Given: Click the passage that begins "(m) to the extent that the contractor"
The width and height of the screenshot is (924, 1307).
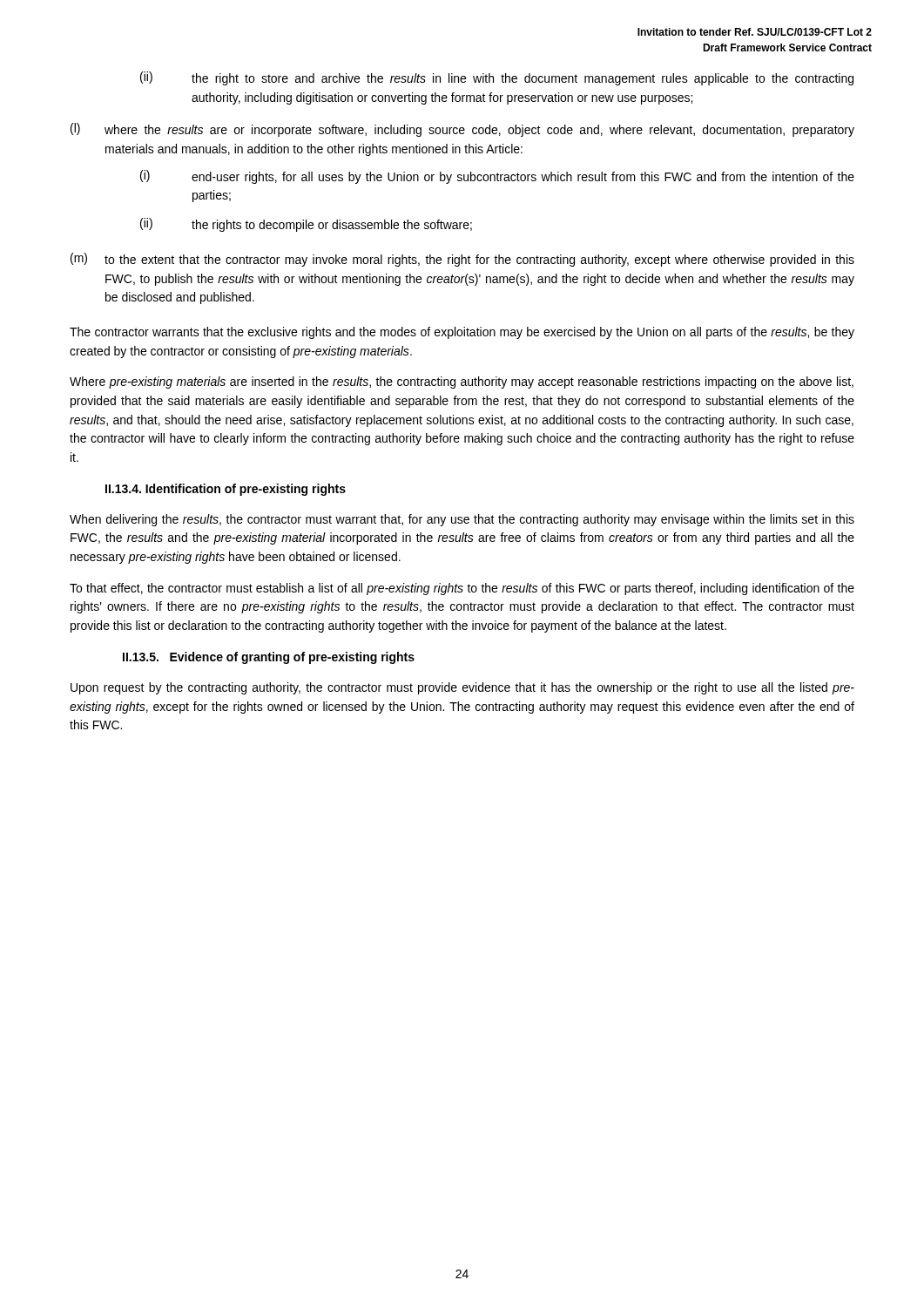Looking at the screenshot, I should tap(462, 279).
